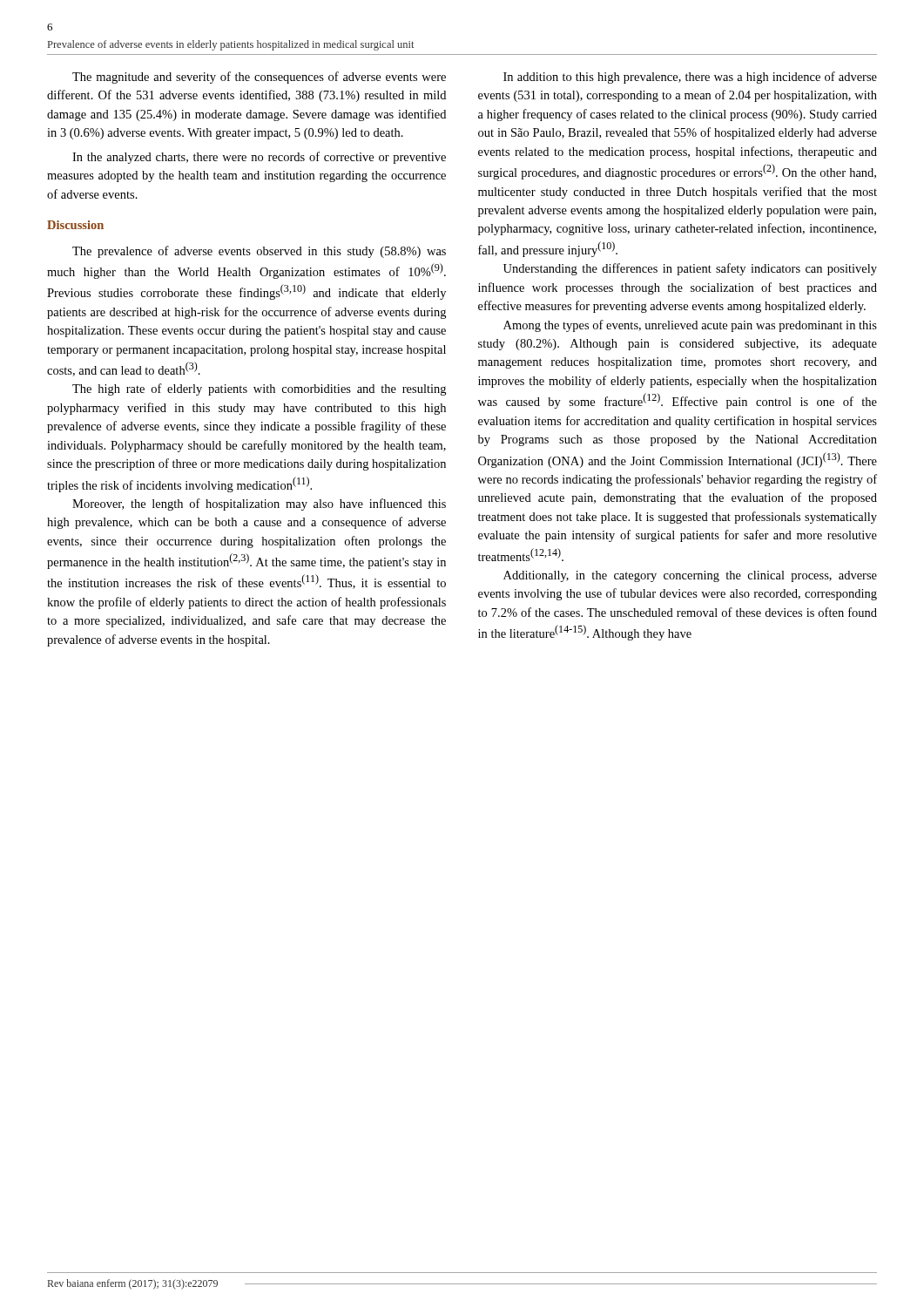Click on the text block with the text "In addition to this high prevalence,"
This screenshot has width=924, height=1307.
677,164
